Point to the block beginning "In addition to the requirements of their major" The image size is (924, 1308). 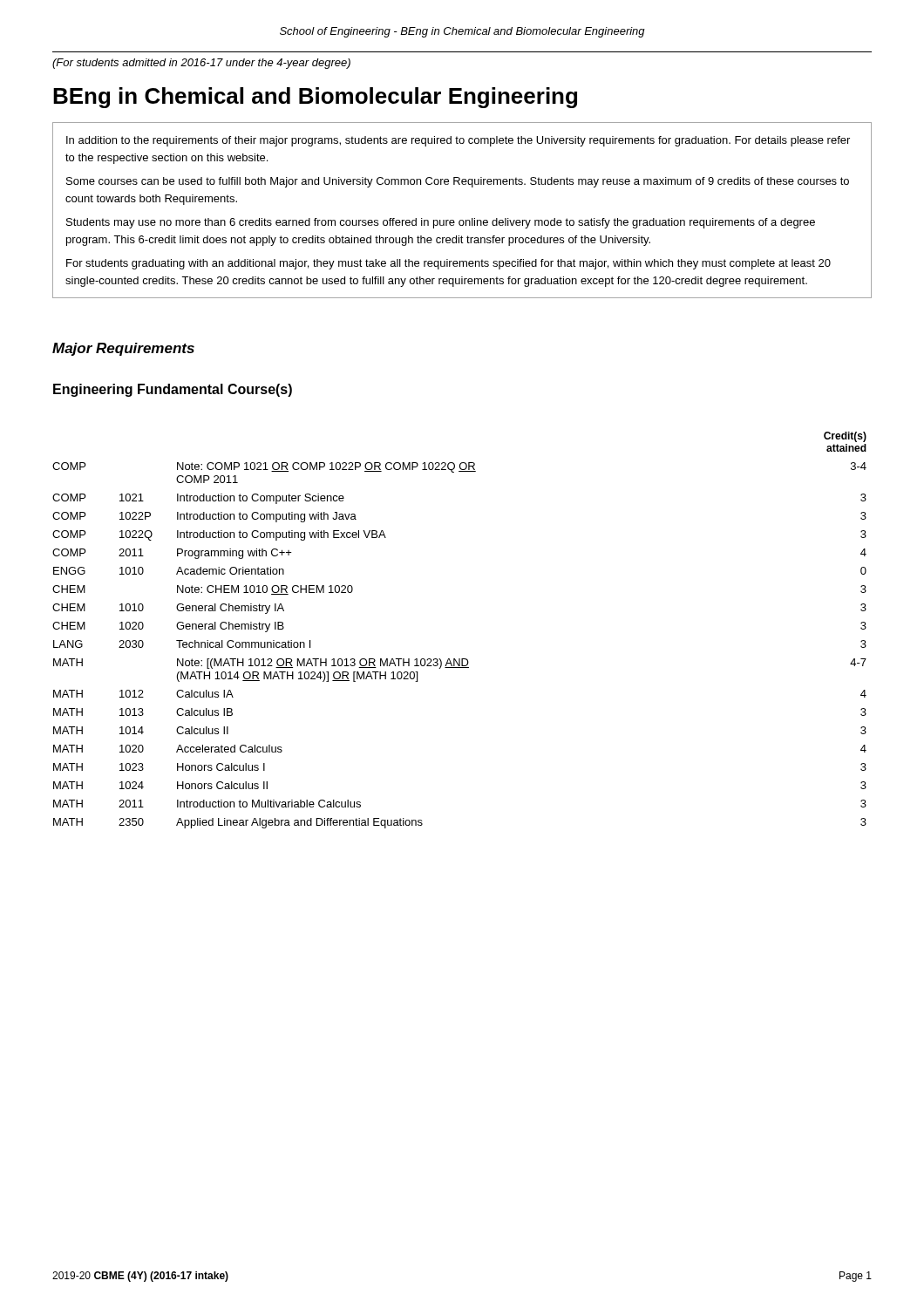[462, 210]
